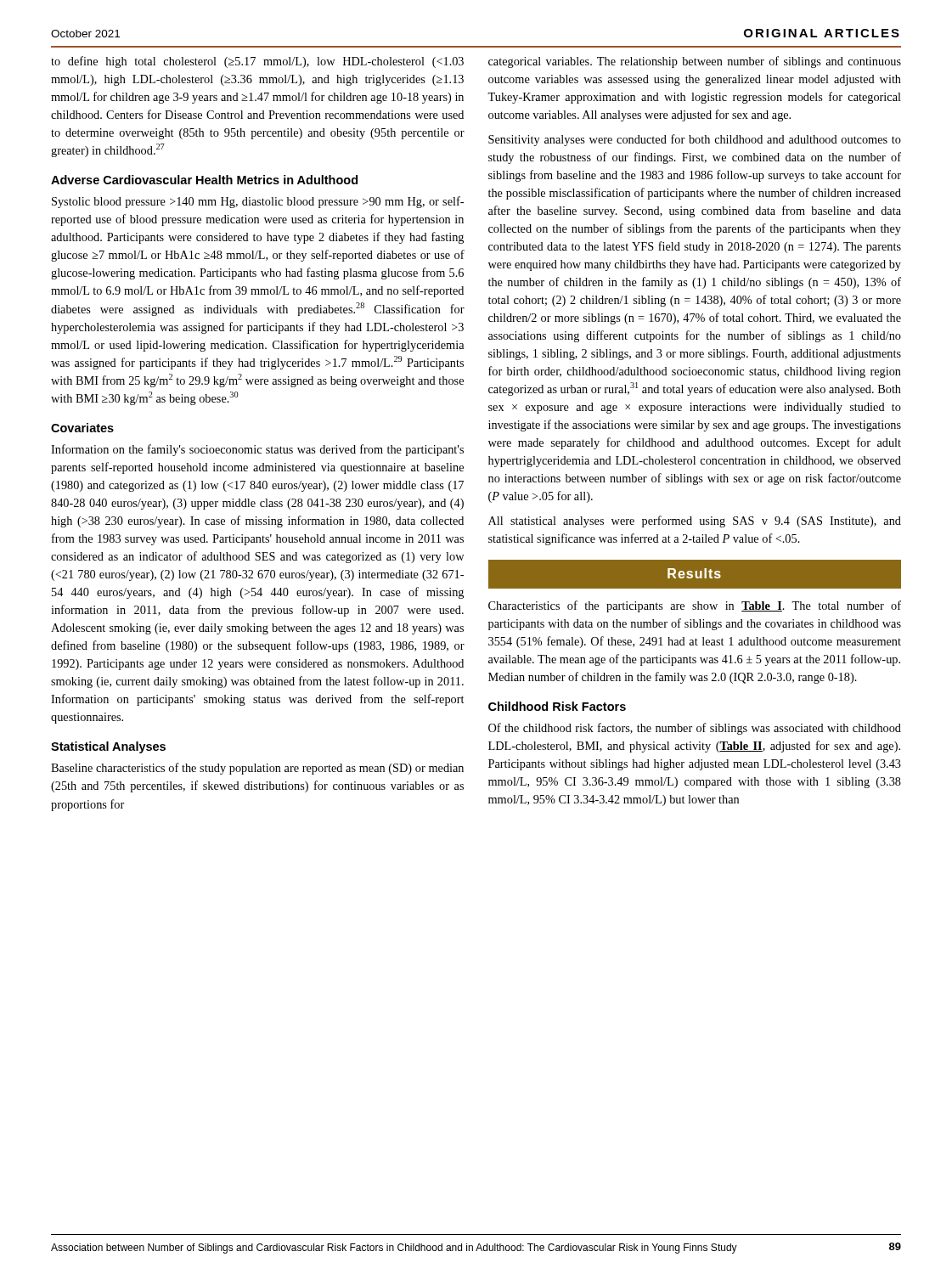The image size is (952, 1274).
Task: Where does it say "Childhood Risk Factors"?
Action: pos(557,707)
